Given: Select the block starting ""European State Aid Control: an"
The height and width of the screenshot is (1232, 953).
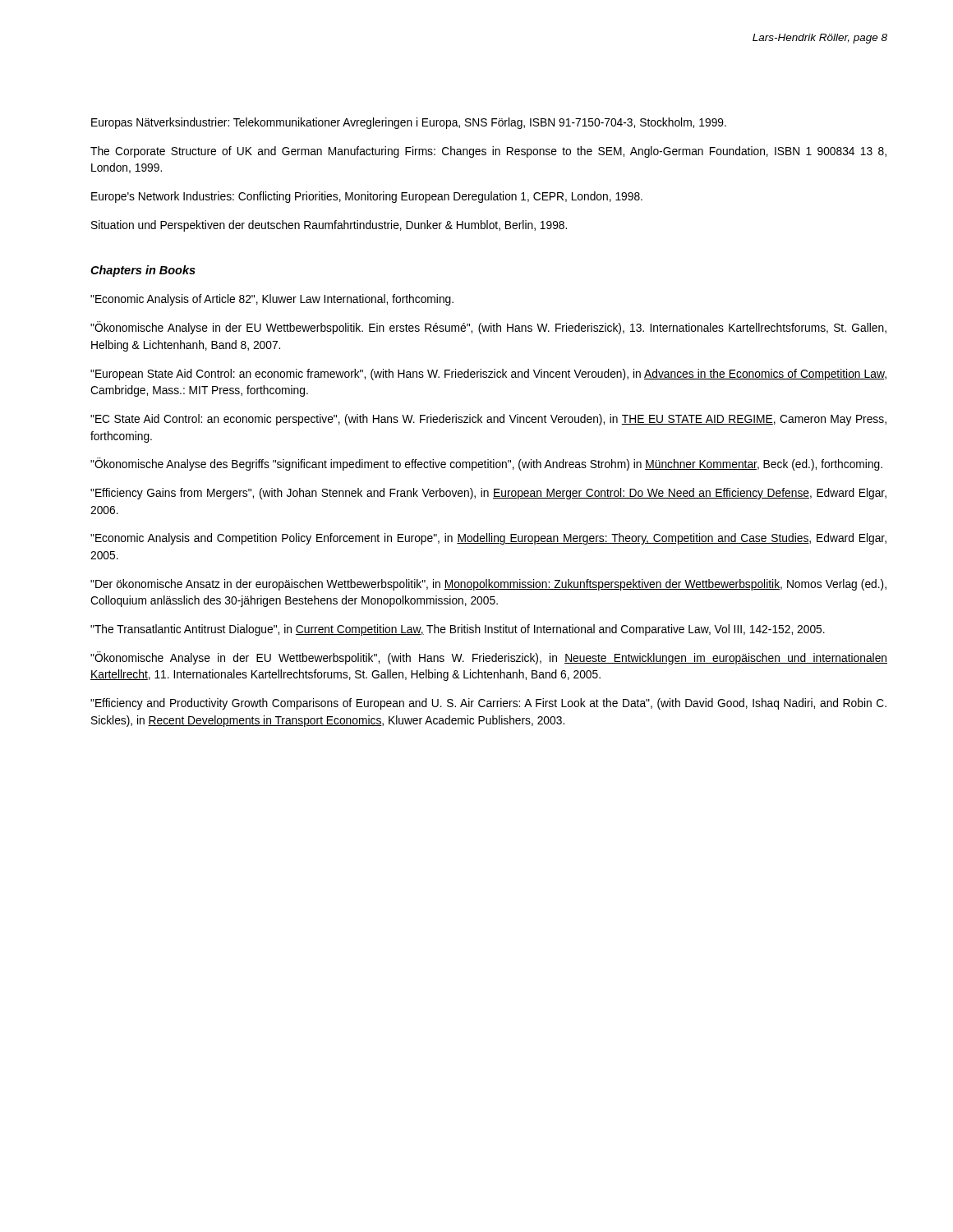Looking at the screenshot, I should (489, 382).
